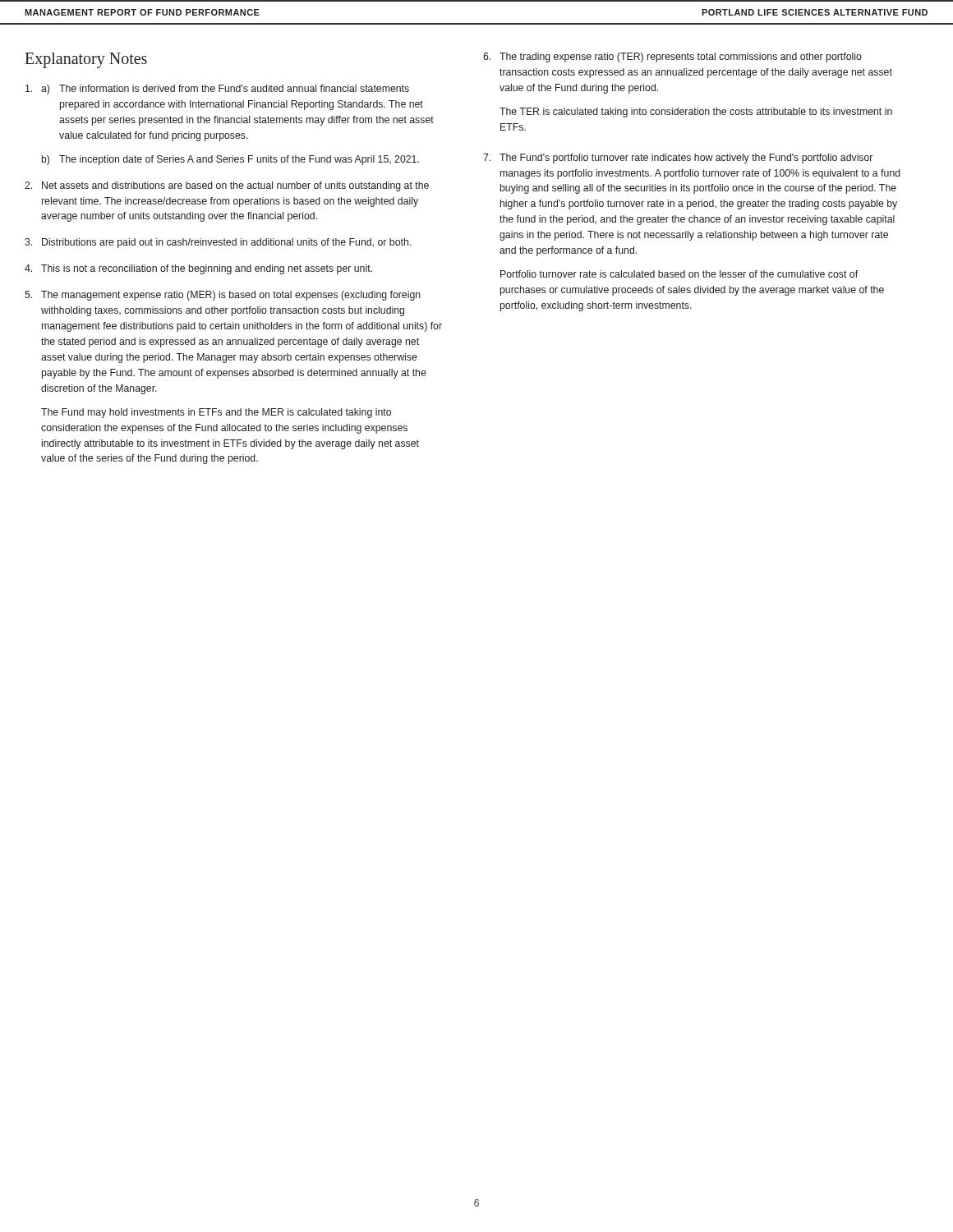Find the block on this page that starts "4. This is"
This screenshot has height=1232, width=953.
(x=199, y=269)
